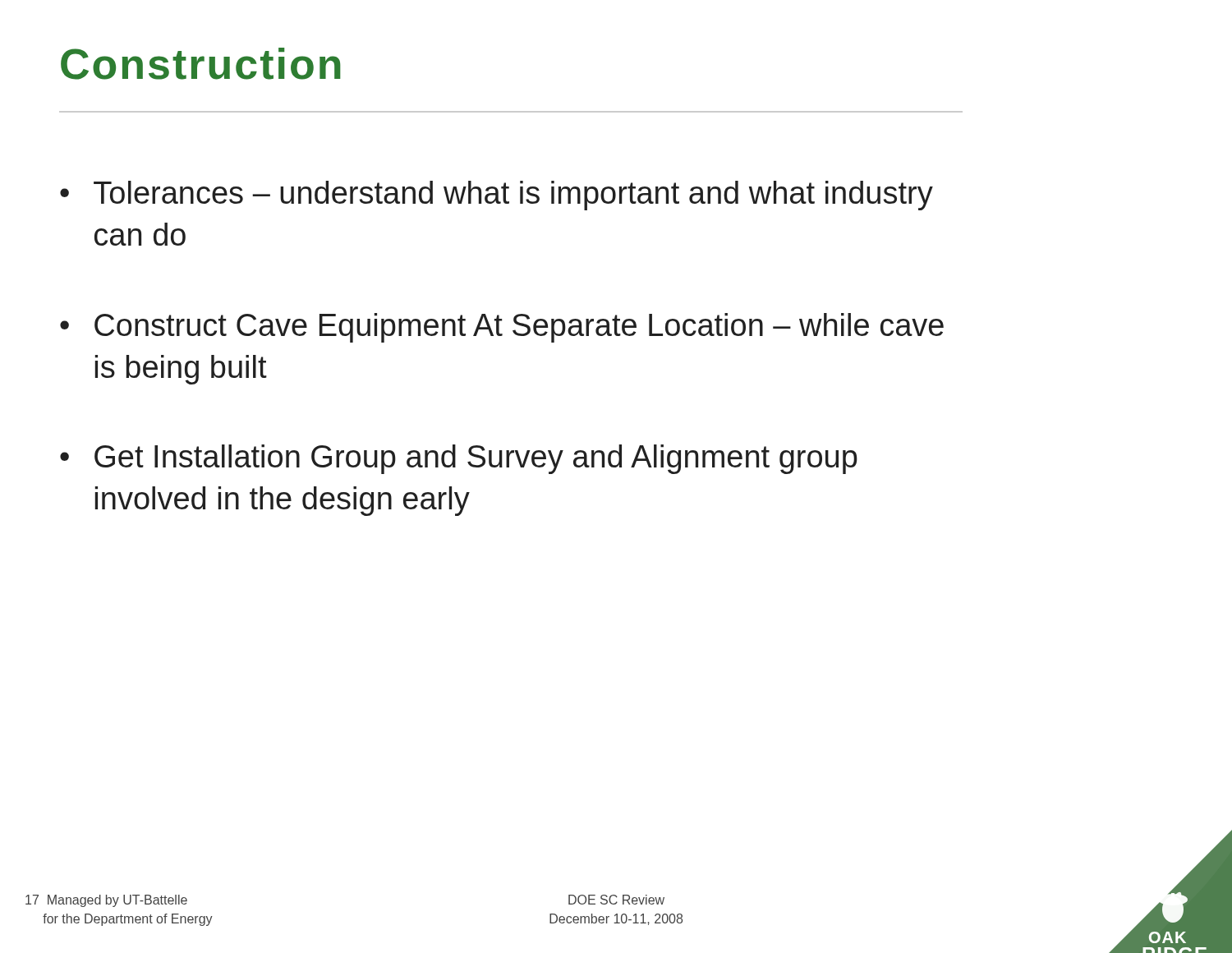Find the text starting "• Get Installation Group and"
Image resolution: width=1232 pixels, height=953 pixels.
click(459, 479)
